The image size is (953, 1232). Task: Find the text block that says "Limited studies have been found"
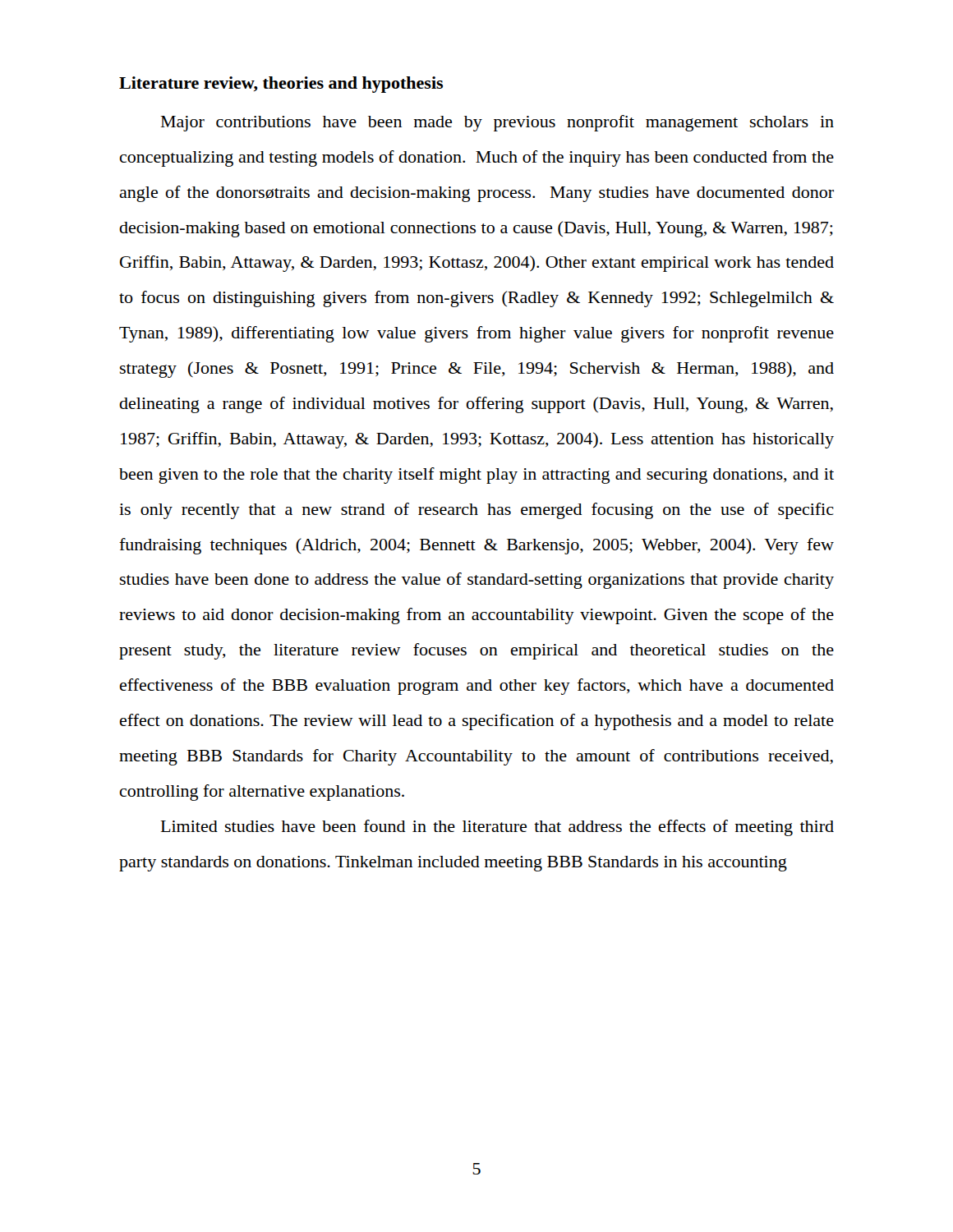tap(476, 843)
